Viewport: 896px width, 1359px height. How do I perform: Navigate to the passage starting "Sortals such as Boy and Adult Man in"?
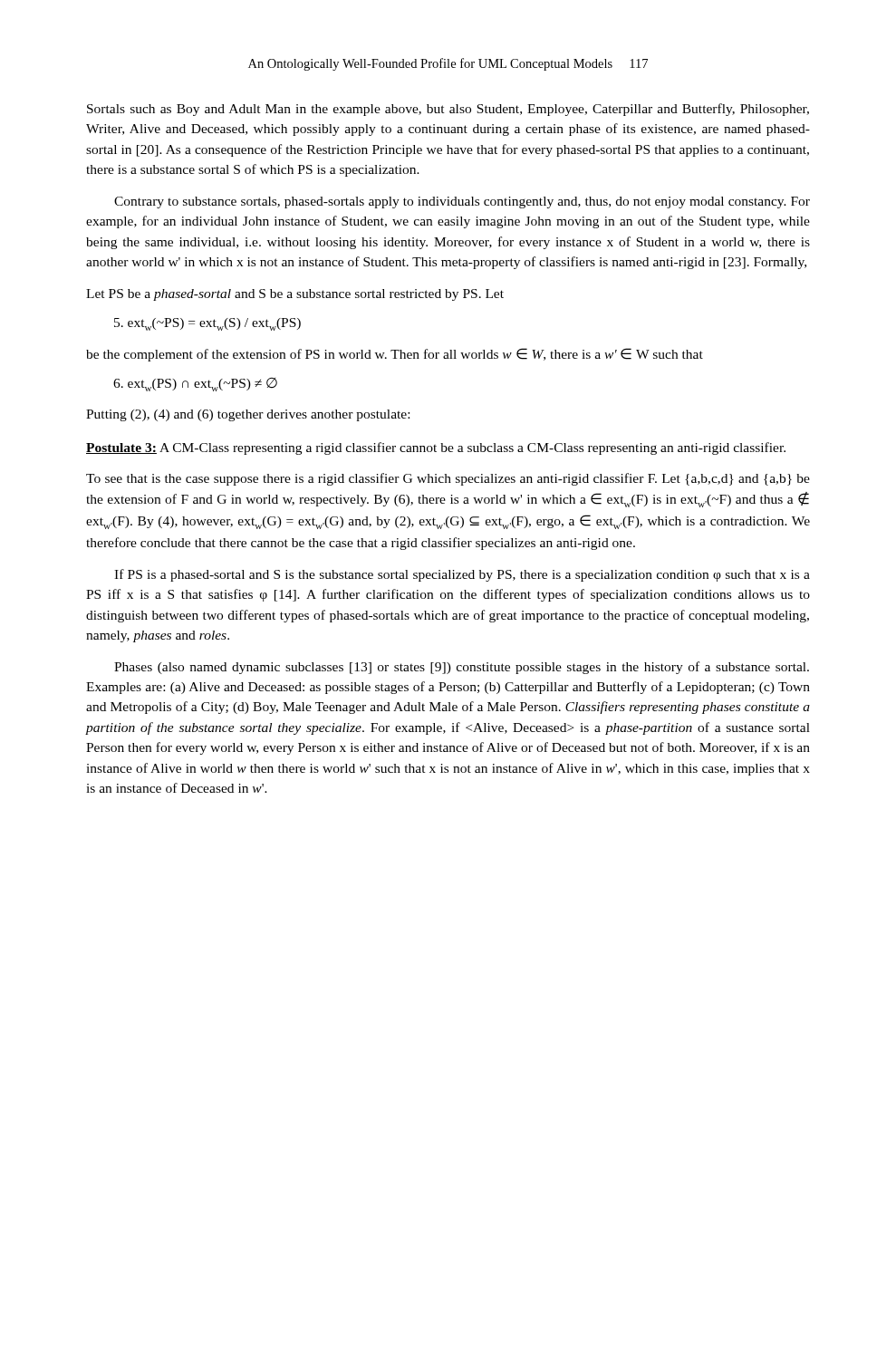(448, 139)
